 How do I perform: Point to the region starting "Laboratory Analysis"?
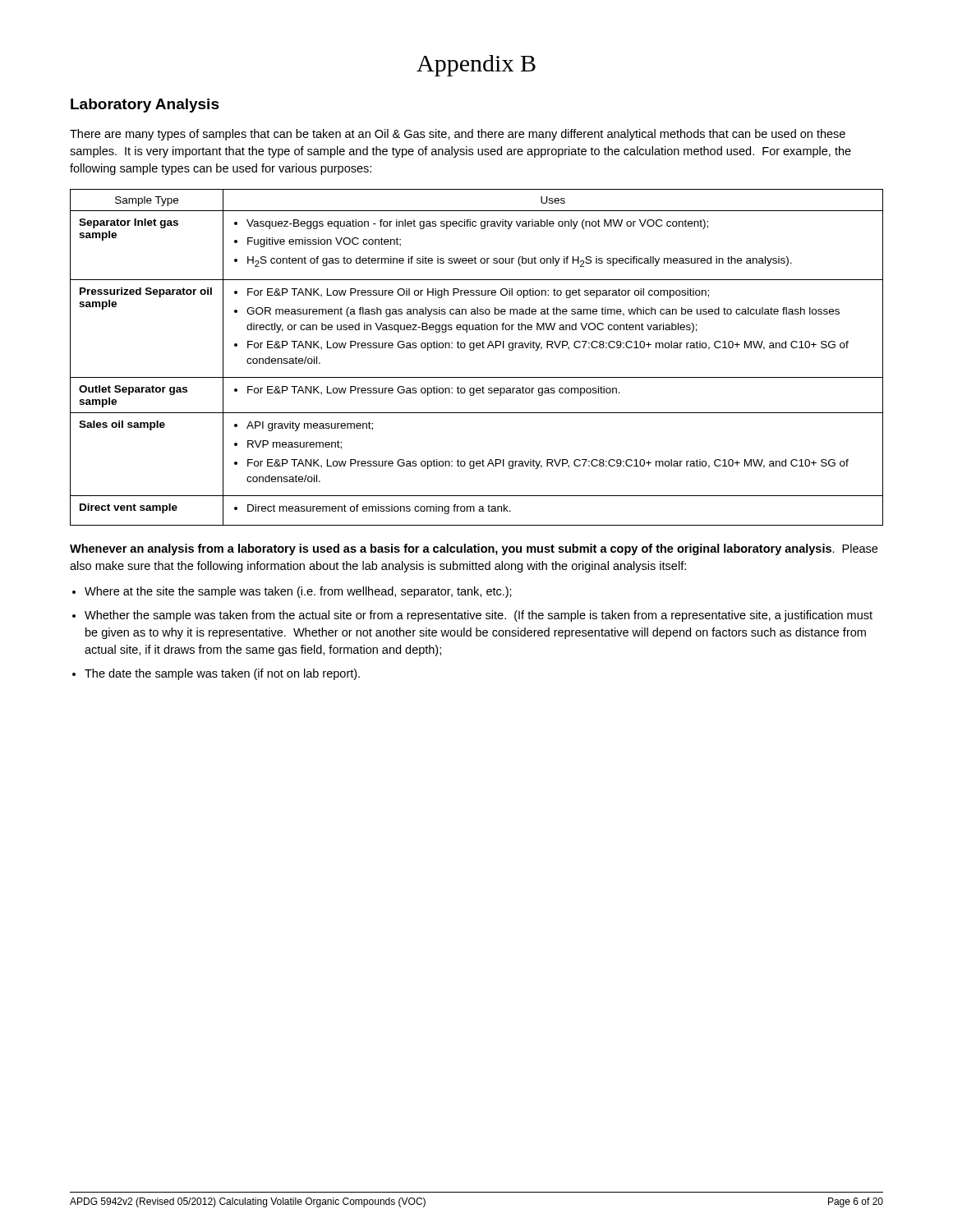pyautogui.click(x=145, y=106)
